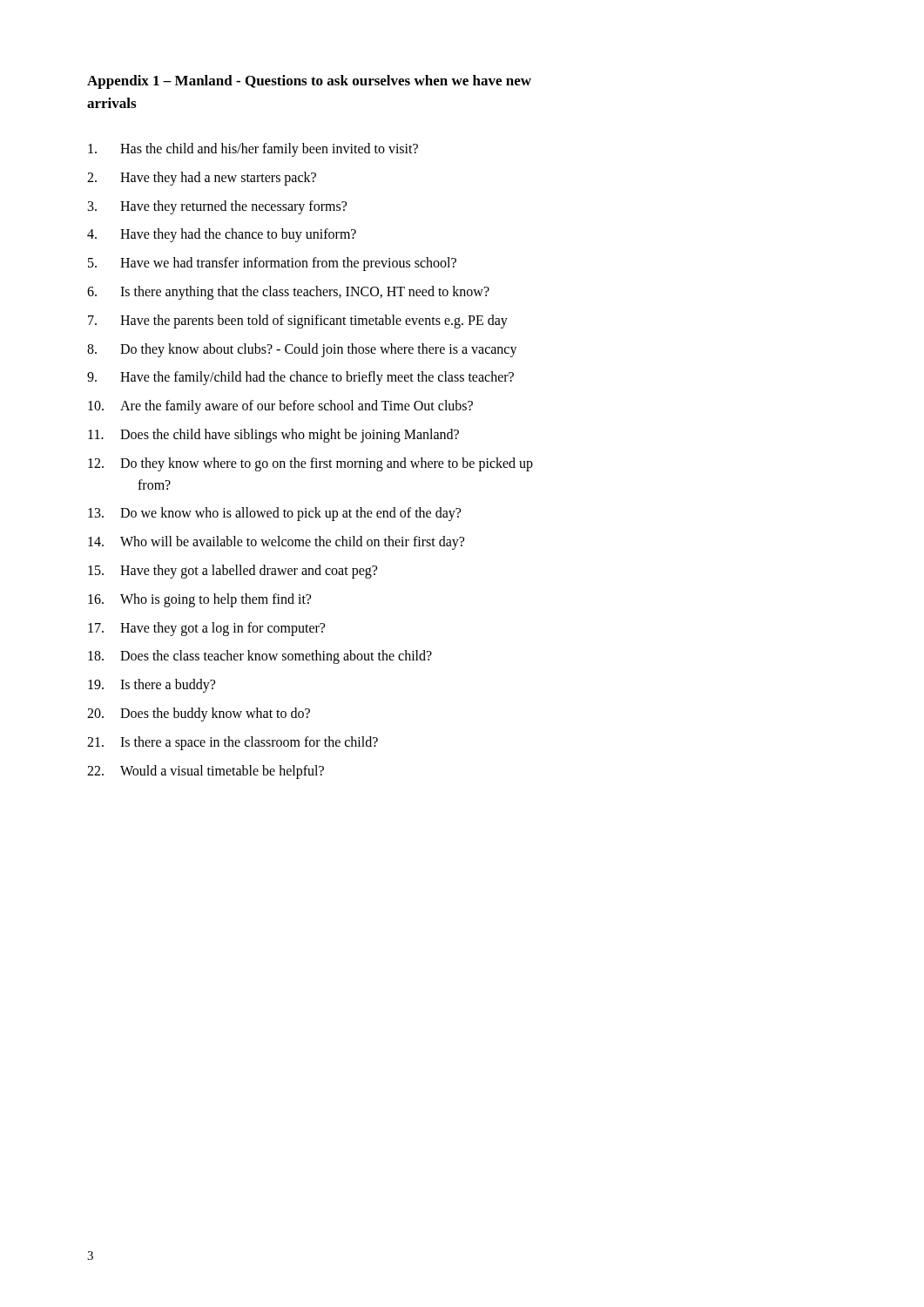This screenshot has height=1307, width=924.
Task: Locate the text block starting "18. Does the class teacher"
Action: click(x=260, y=657)
